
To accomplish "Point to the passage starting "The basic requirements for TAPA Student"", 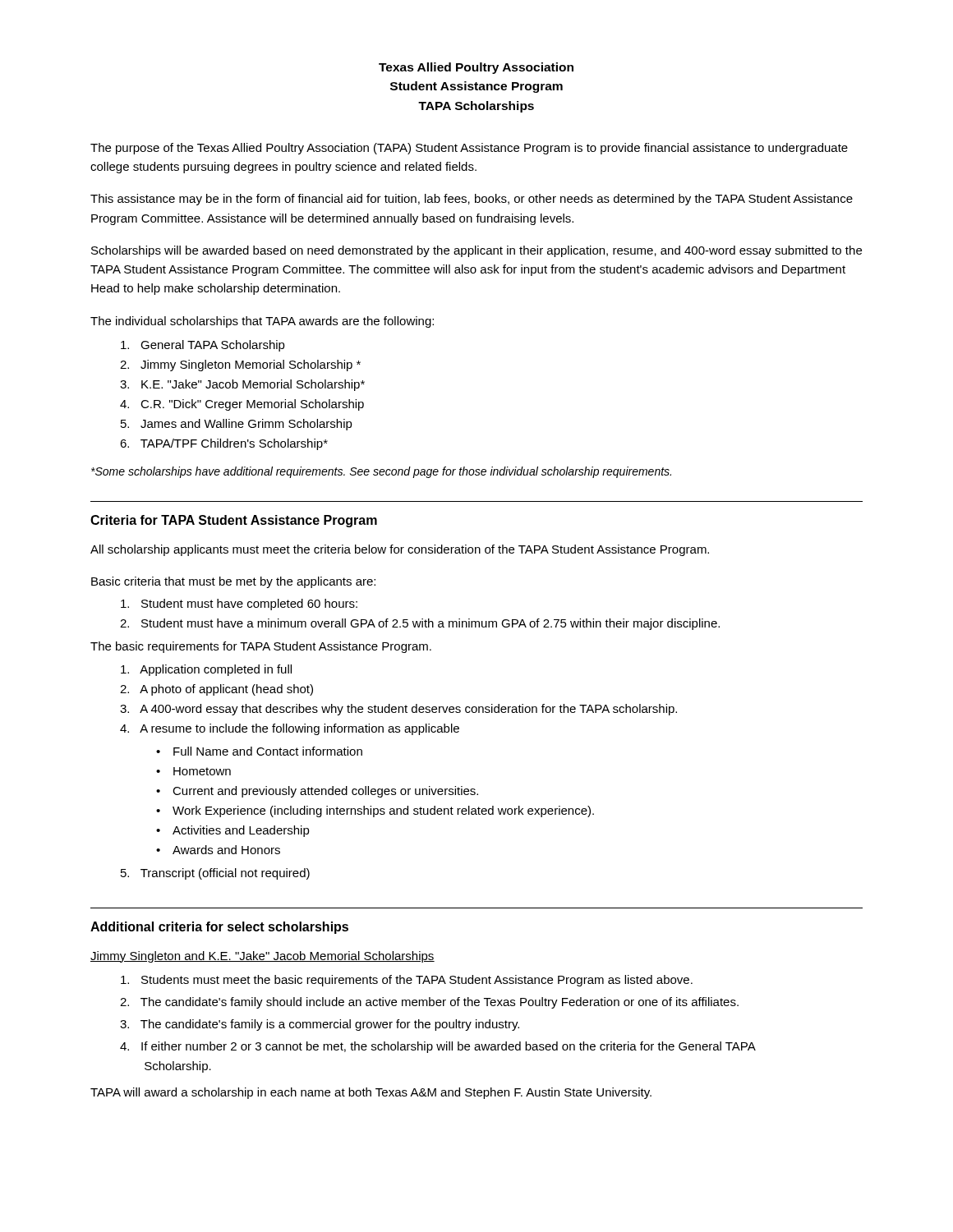I will pos(261,646).
